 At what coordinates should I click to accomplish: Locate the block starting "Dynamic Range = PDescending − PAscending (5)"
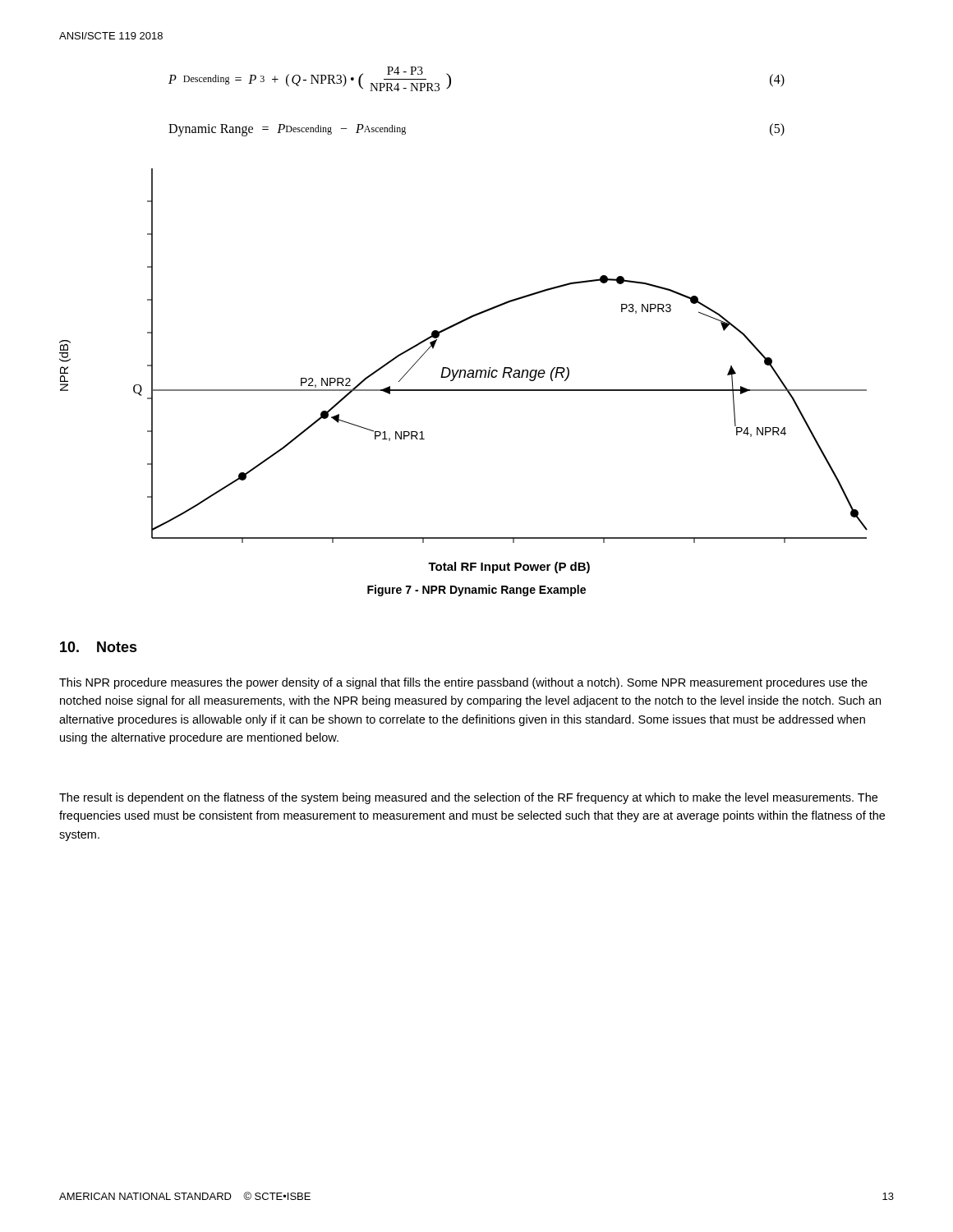pyautogui.click(x=281, y=129)
